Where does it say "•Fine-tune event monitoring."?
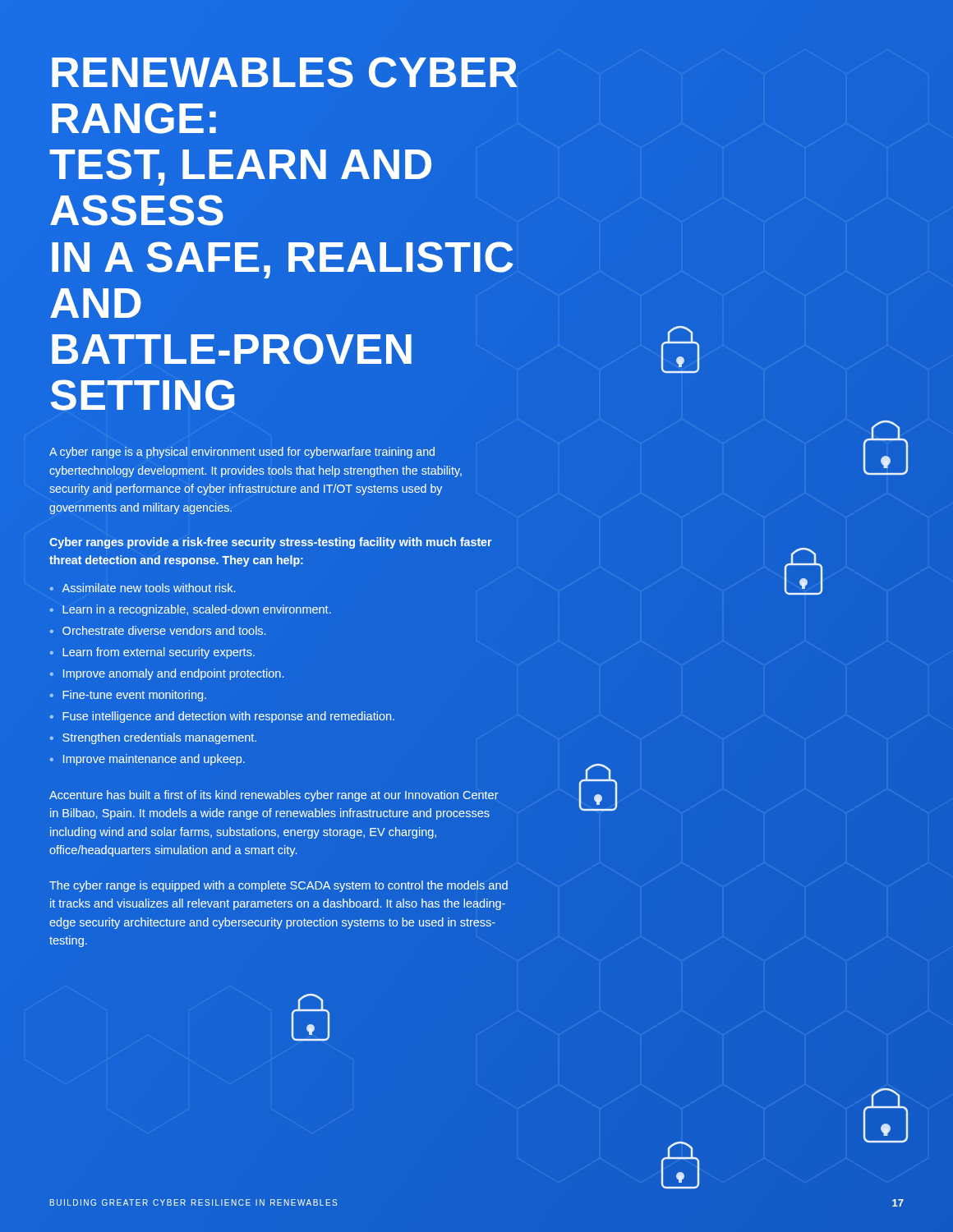The image size is (953, 1232). (128, 696)
